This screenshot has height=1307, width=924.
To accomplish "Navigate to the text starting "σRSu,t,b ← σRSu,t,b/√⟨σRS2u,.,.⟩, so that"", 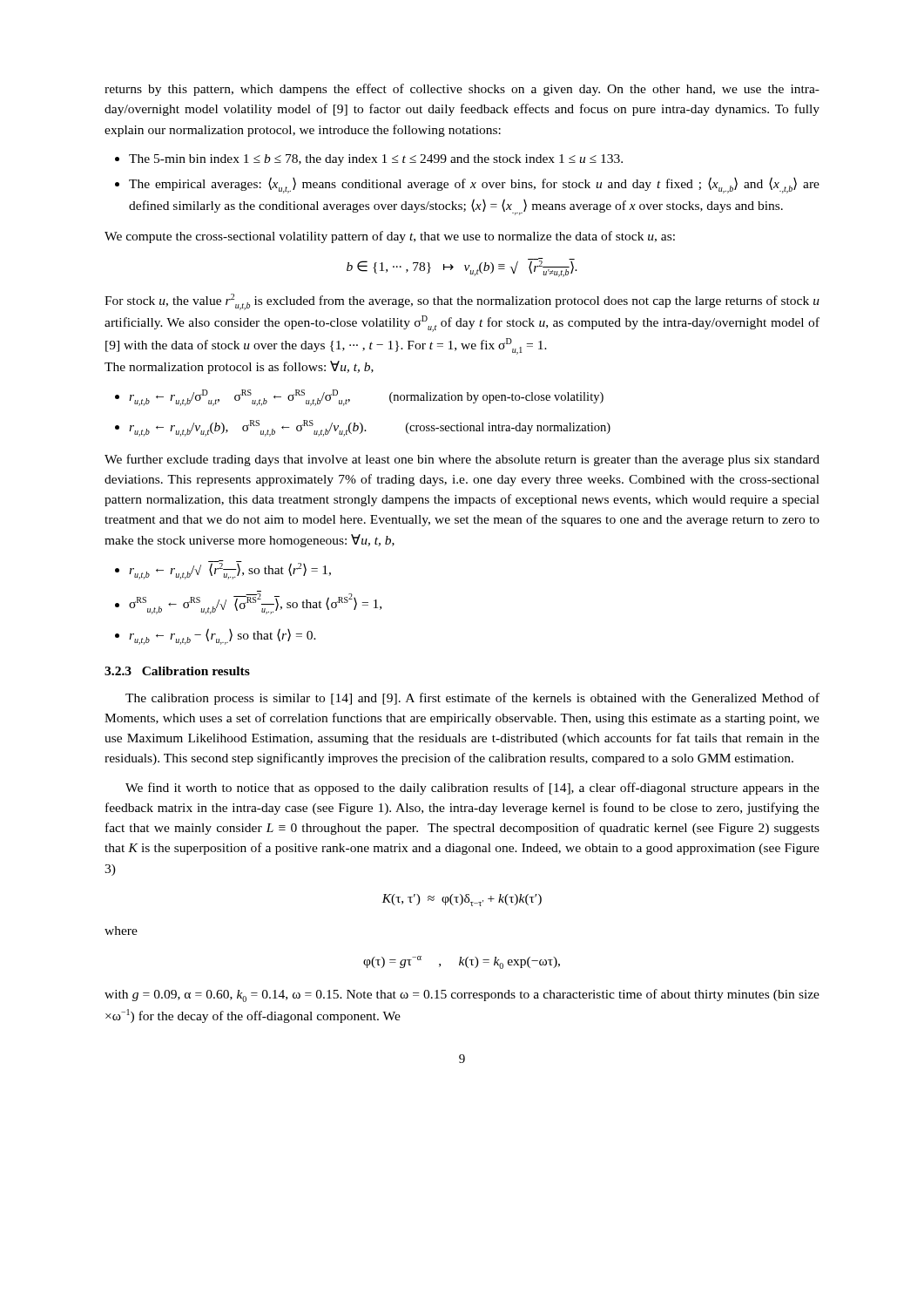I will tap(256, 603).
